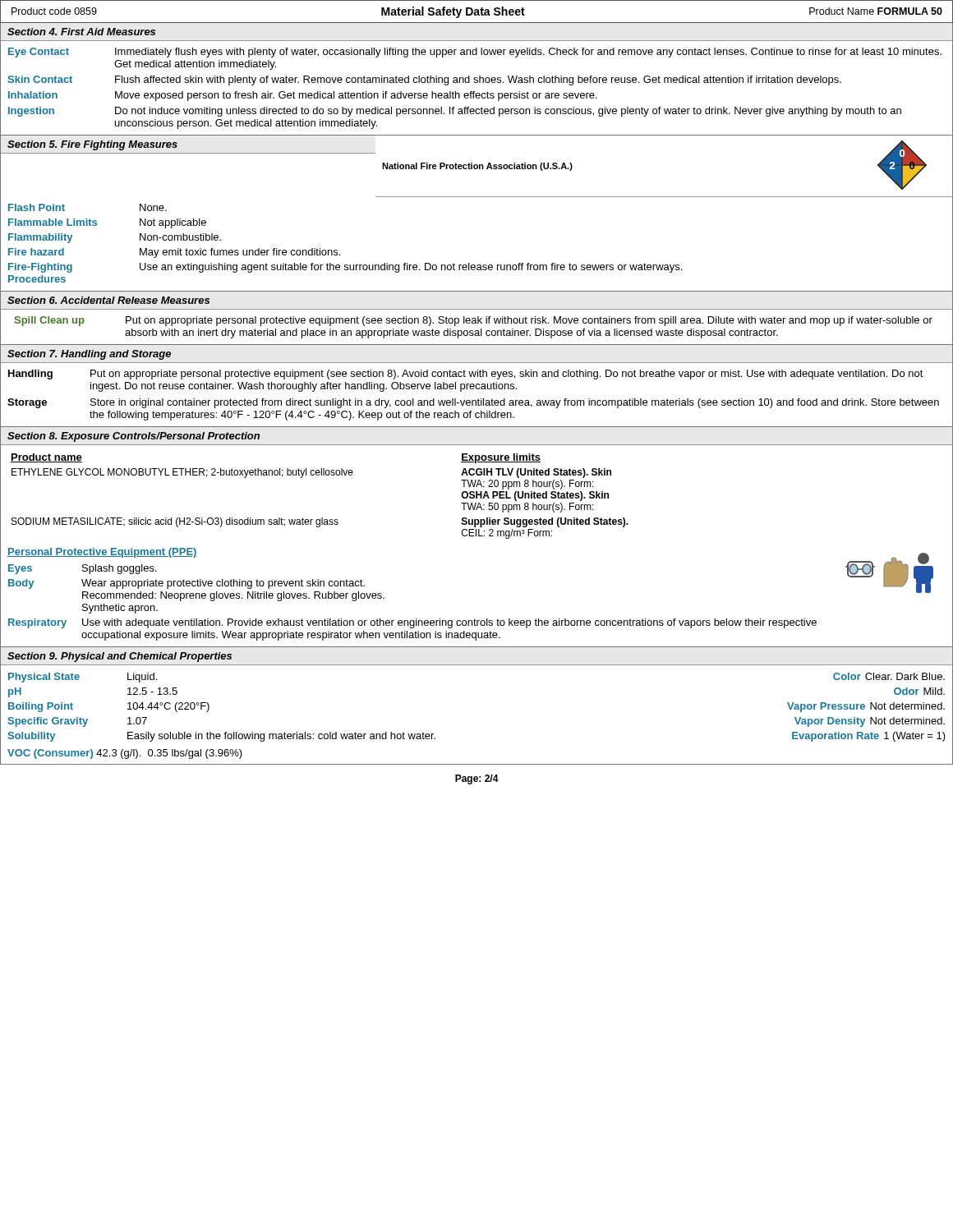Image resolution: width=953 pixels, height=1232 pixels.
Task: Locate the illustration
Action: [x=892, y=570]
